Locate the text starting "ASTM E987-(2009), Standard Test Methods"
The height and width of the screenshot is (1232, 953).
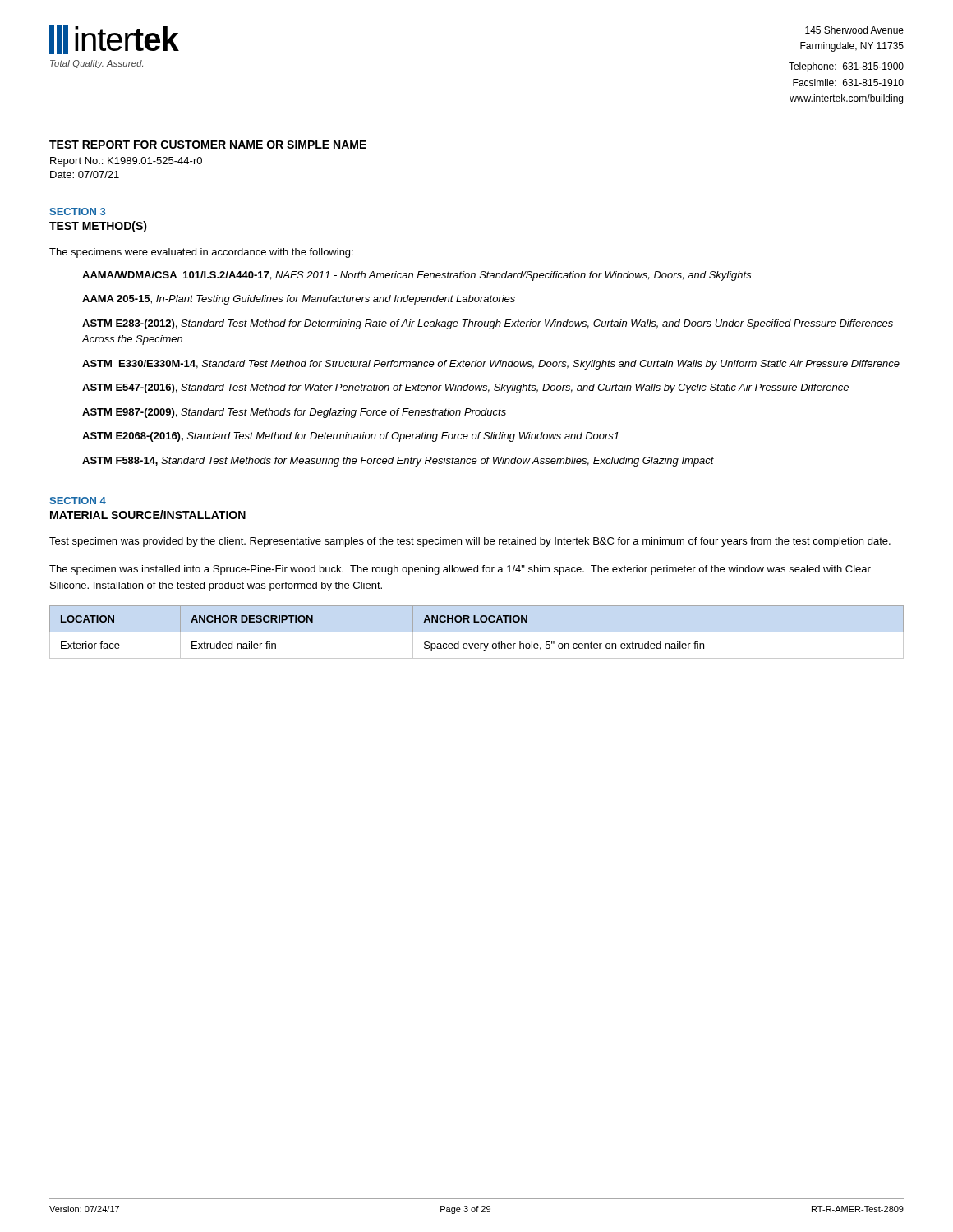[294, 411]
